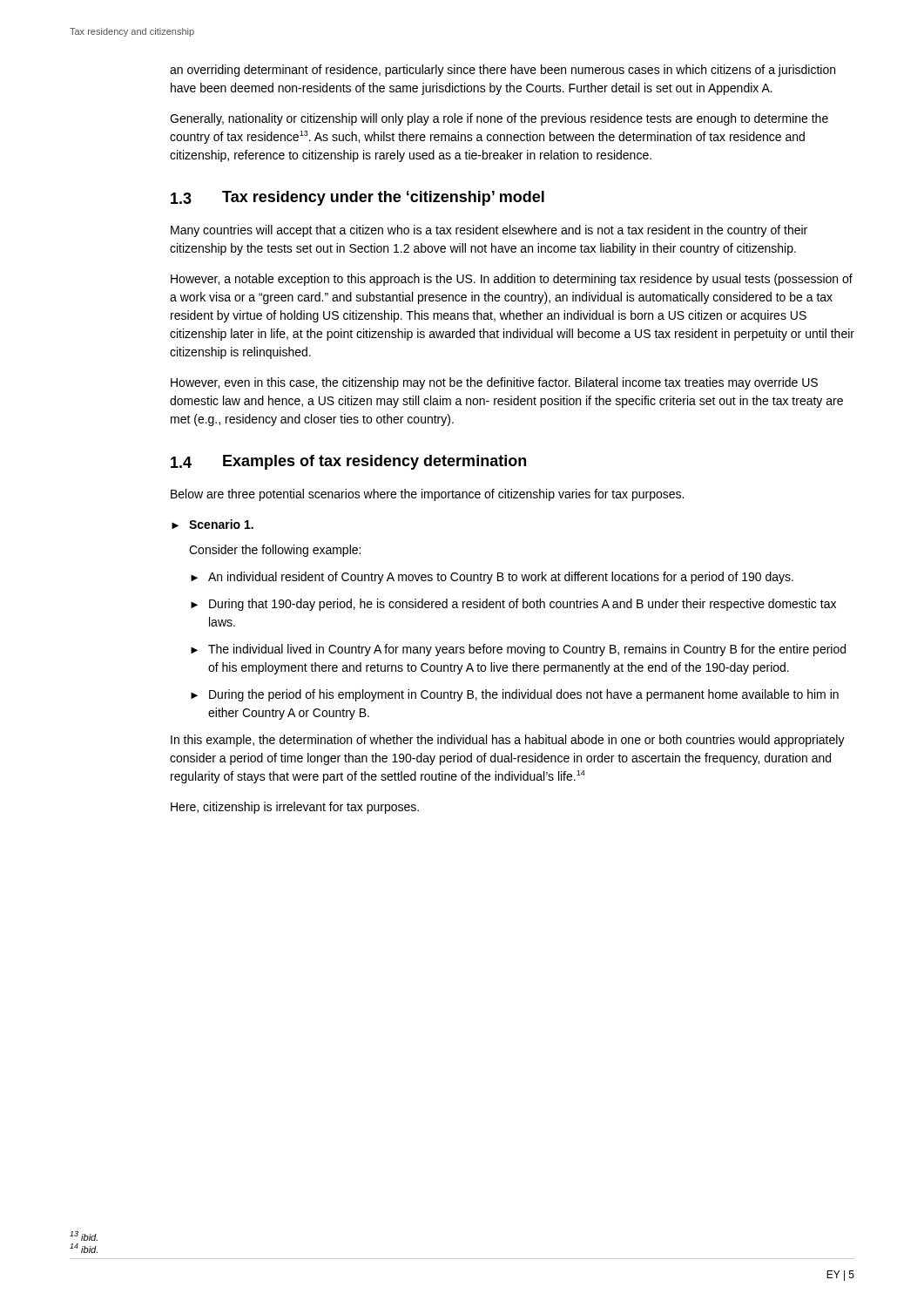Image resolution: width=924 pixels, height=1307 pixels.
Task: Point to the block beginning "Below are three"
Action: pos(427,494)
